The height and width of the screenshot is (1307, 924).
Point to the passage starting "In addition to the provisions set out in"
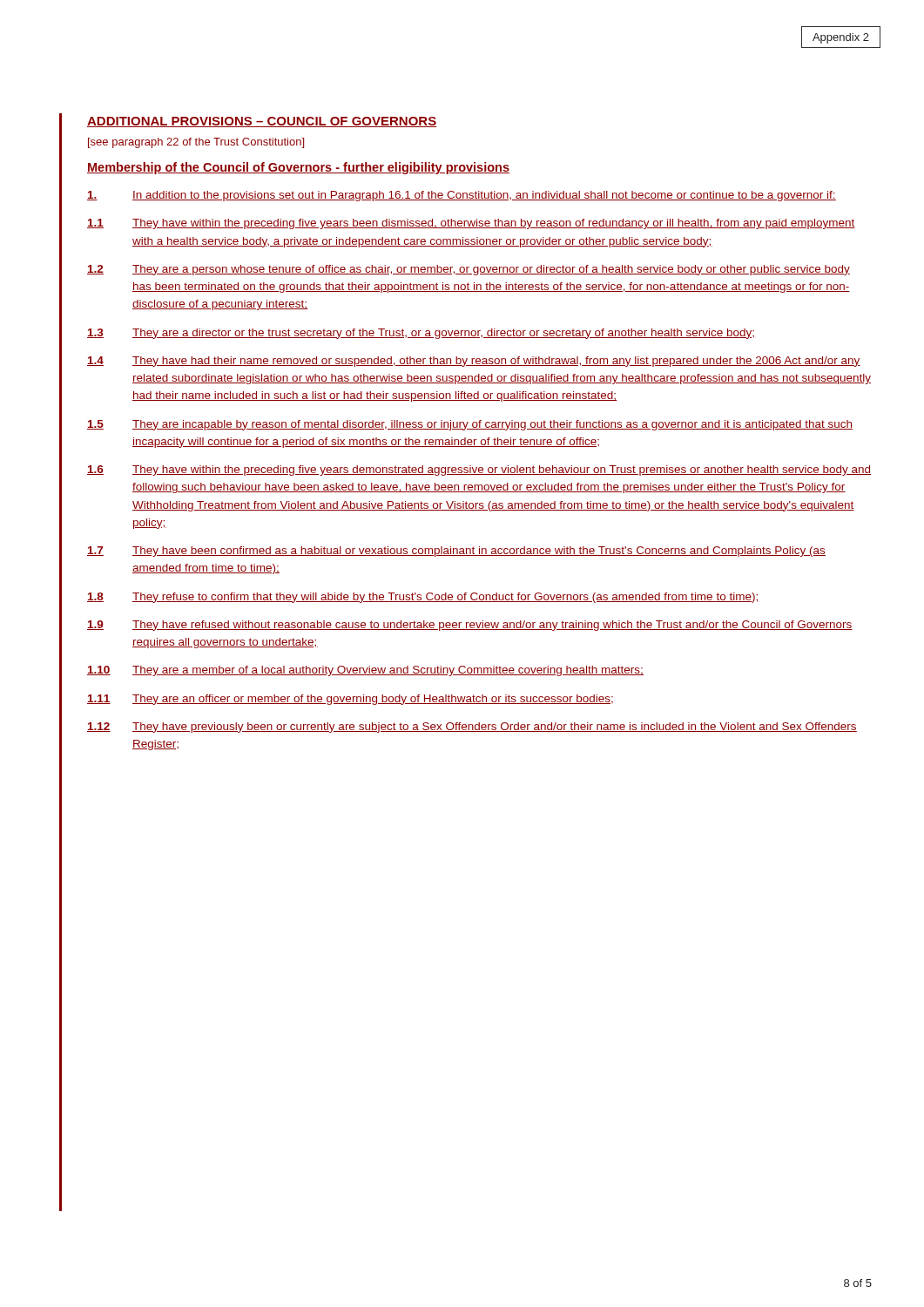coord(479,195)
